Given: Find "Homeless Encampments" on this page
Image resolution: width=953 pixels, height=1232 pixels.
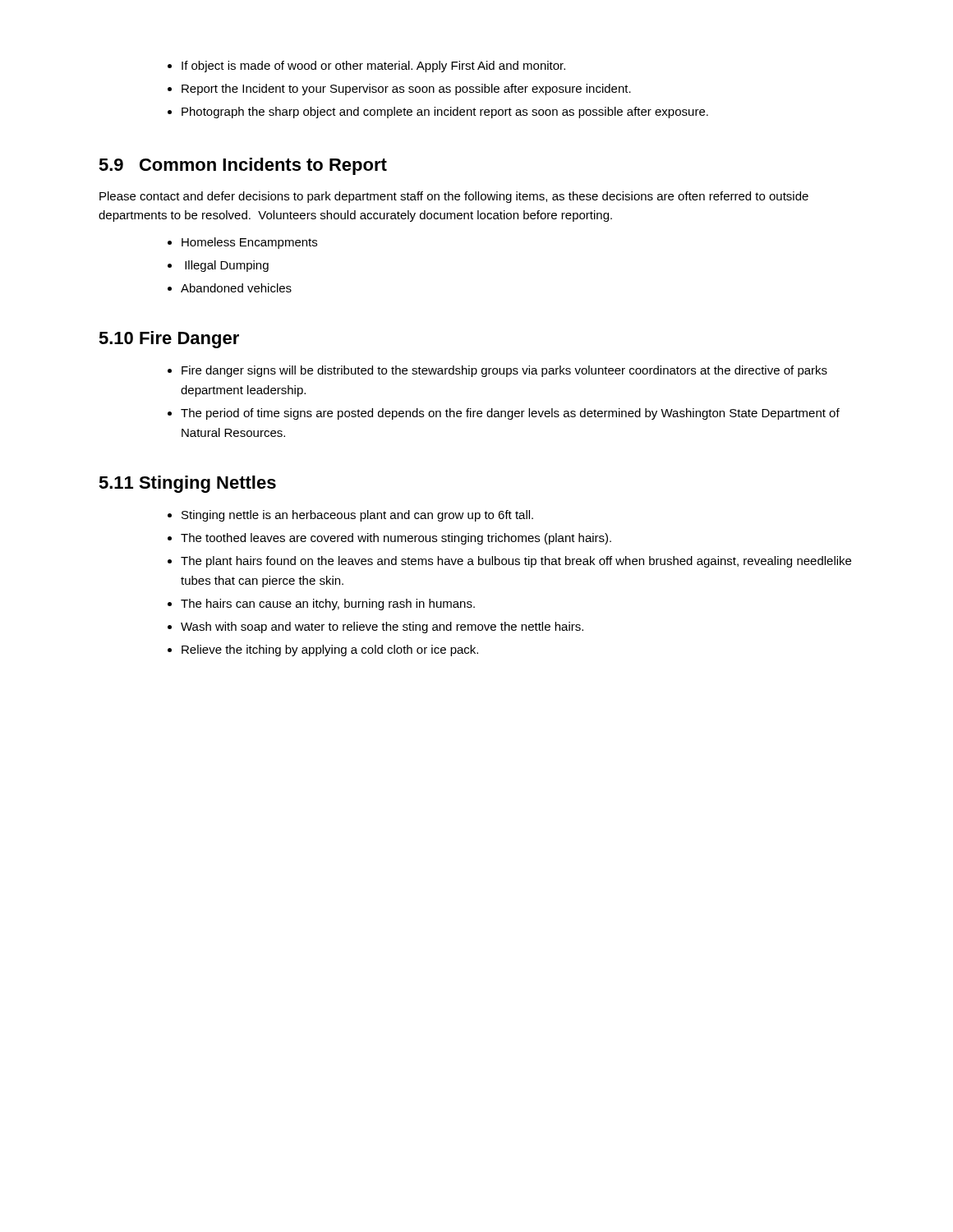Looking at the screenshot, I should click(249, 242).
